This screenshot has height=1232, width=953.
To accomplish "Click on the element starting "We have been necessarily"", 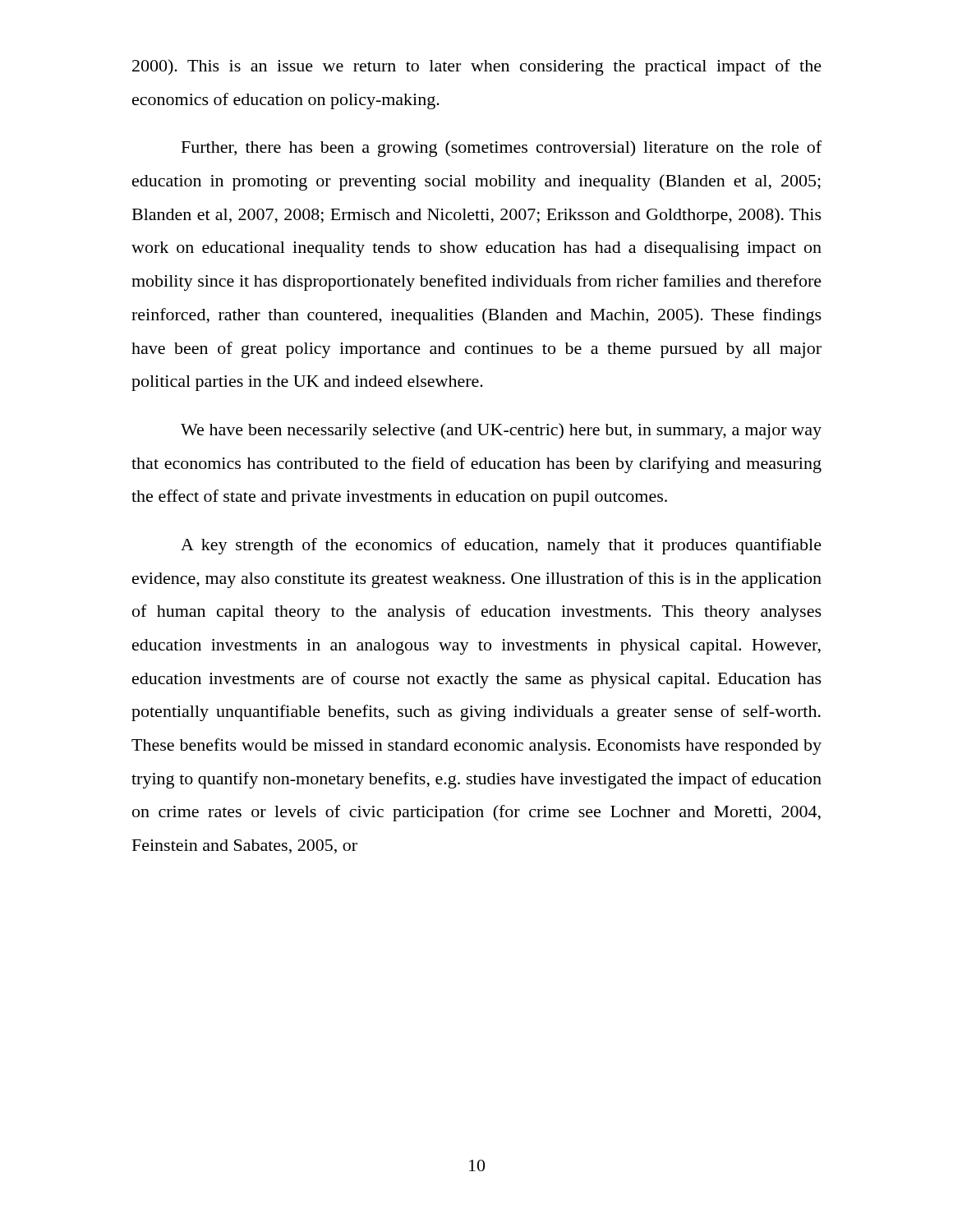I will (476, 462).
